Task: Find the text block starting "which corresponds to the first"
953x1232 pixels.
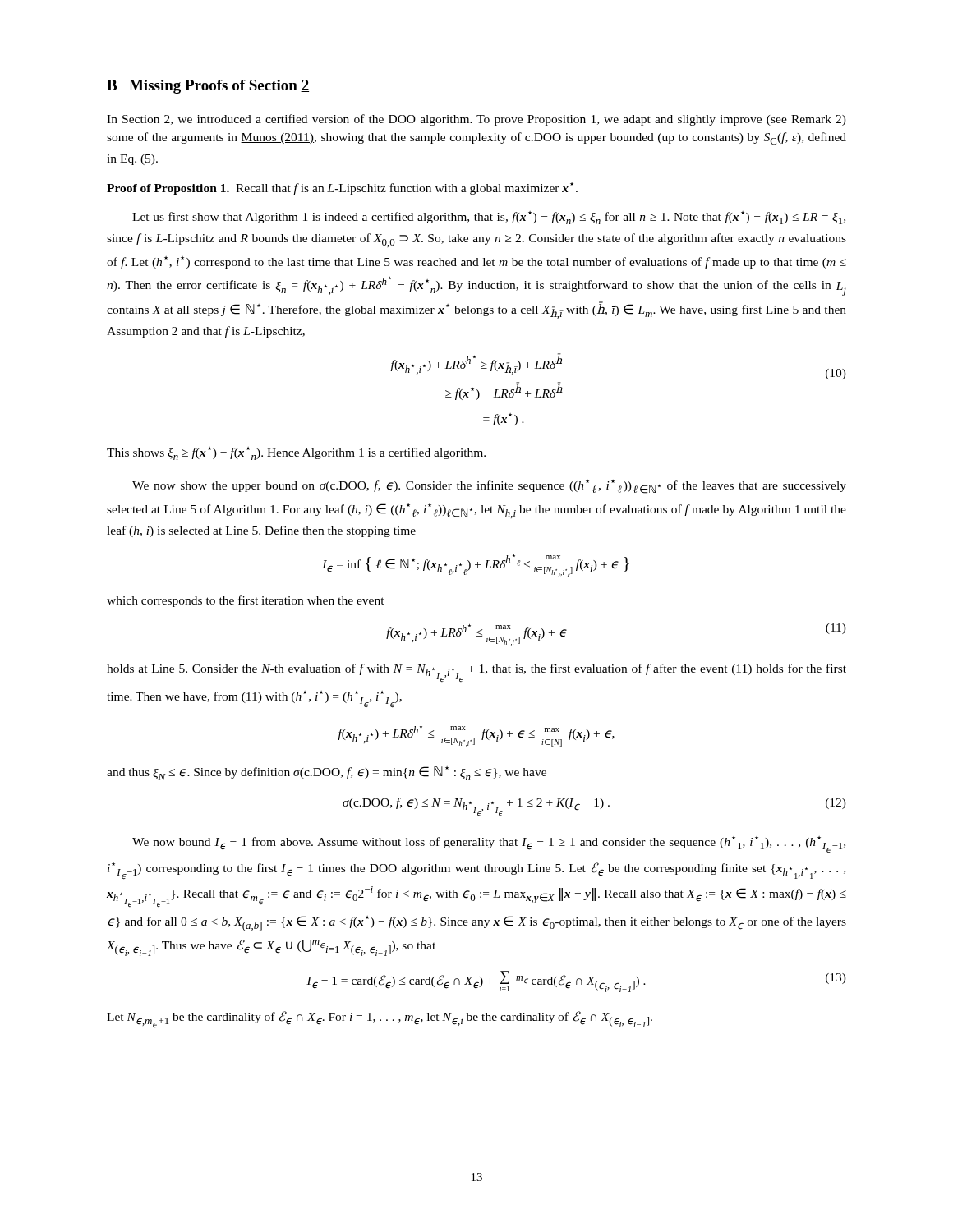Action: 245,600
